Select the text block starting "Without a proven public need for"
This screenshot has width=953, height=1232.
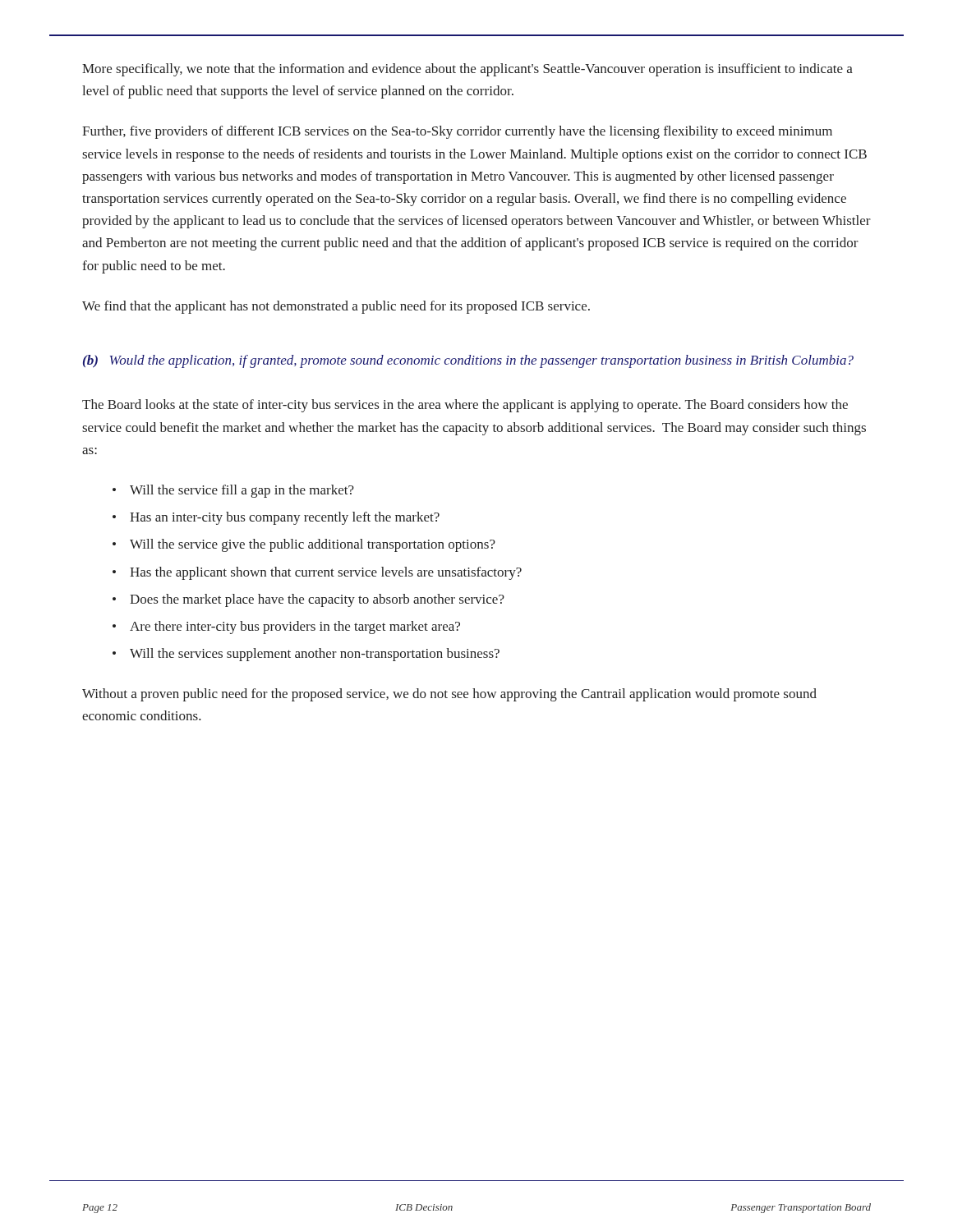pyautogui.click(x=449, y=705)
